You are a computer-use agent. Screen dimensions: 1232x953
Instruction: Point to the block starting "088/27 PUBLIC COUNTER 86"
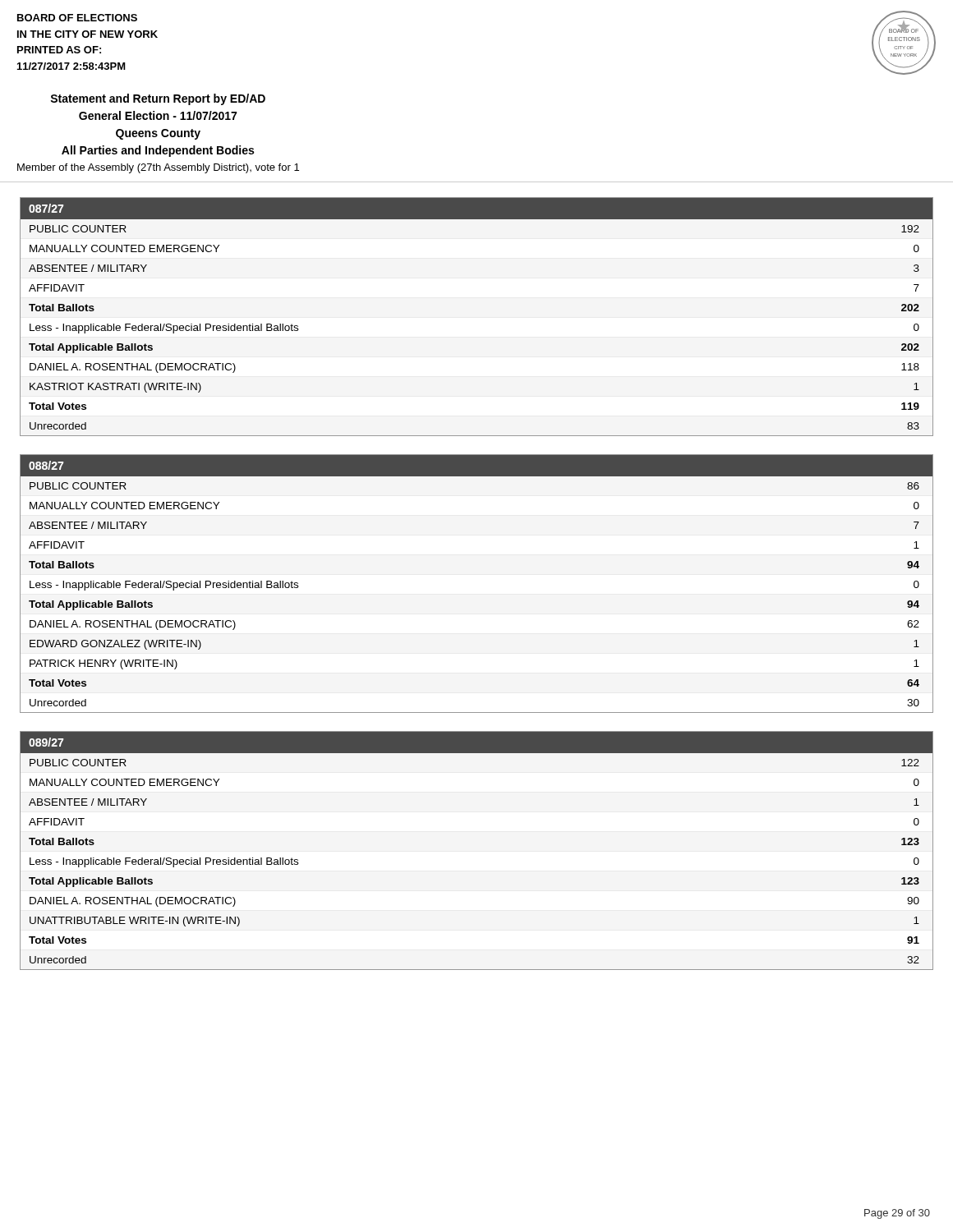coord(476,465)
